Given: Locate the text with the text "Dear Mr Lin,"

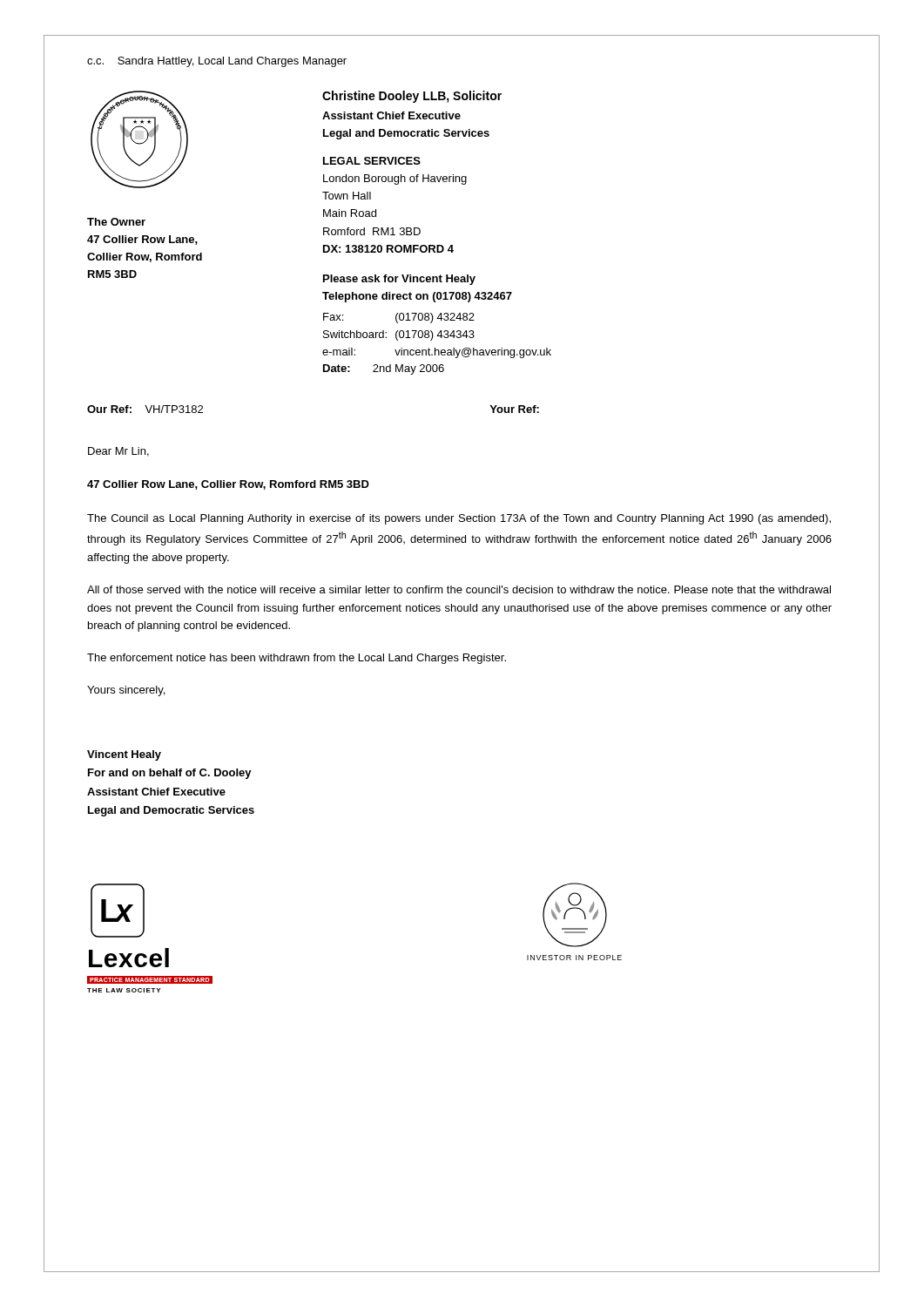Looking at the screenshot, I should pos(118,451).
